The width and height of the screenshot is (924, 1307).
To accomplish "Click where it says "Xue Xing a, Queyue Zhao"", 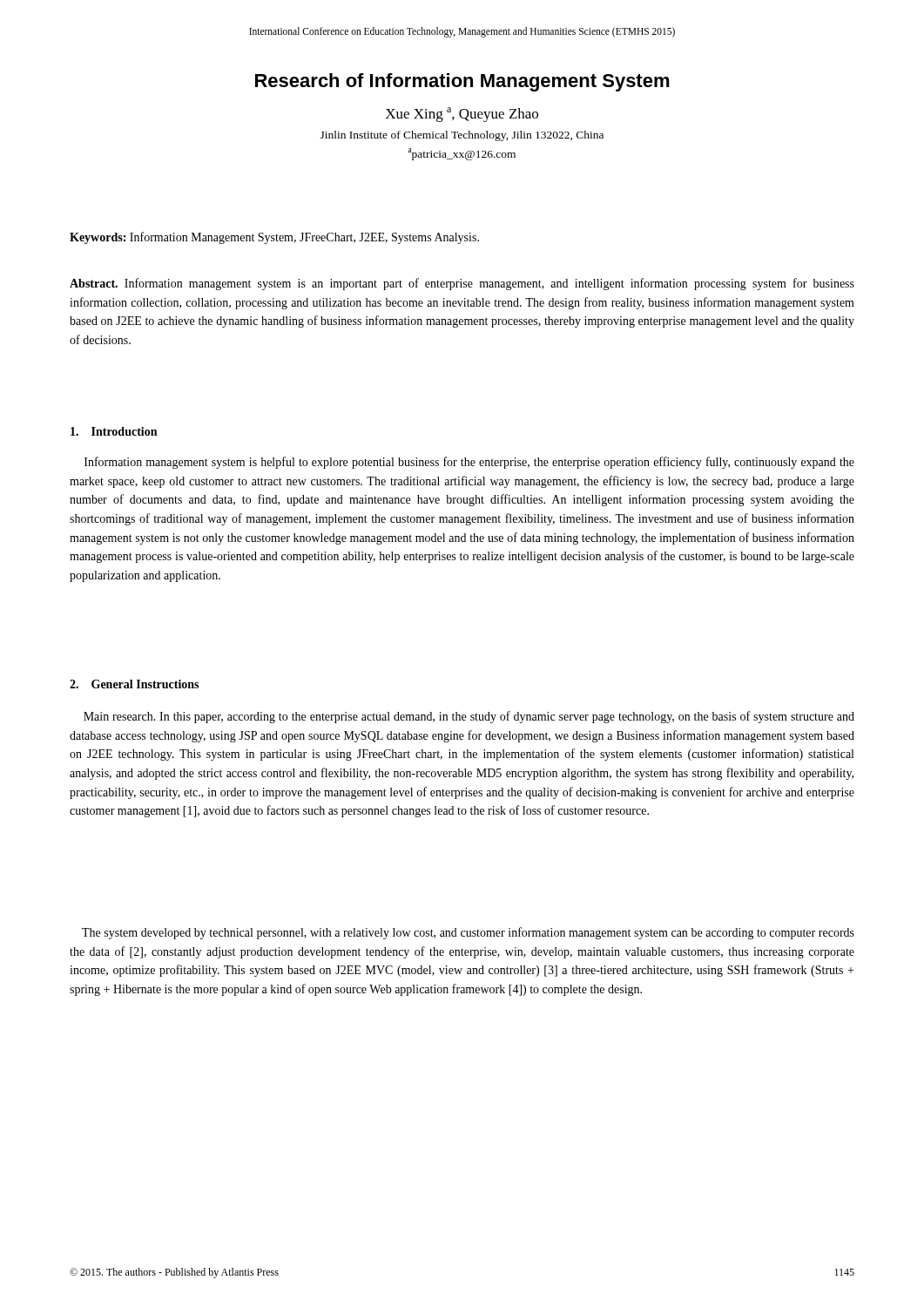I will pyautogui.click(x=462, y=112).
